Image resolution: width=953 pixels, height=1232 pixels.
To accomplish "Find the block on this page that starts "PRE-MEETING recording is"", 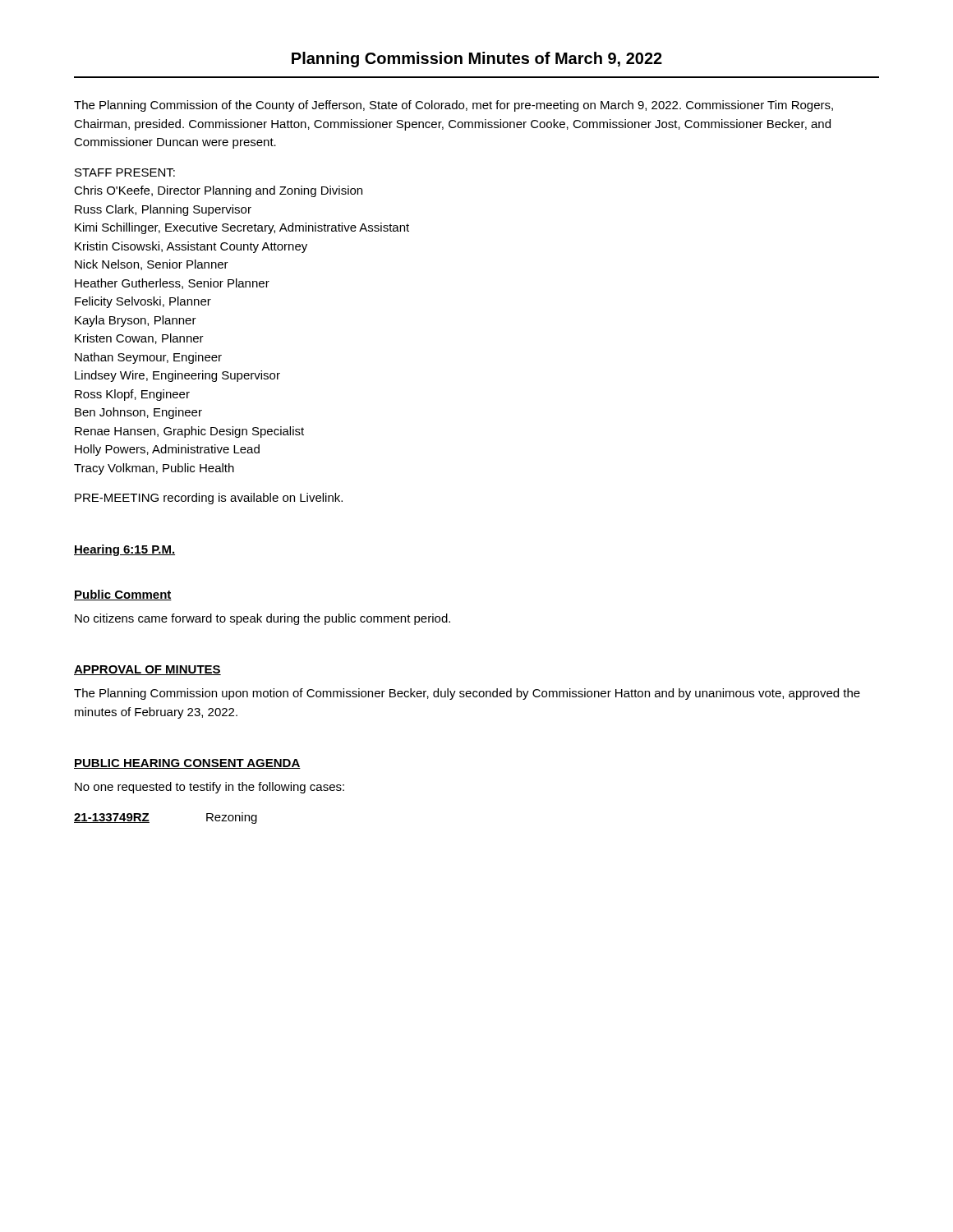I will (x=209, y=497).
